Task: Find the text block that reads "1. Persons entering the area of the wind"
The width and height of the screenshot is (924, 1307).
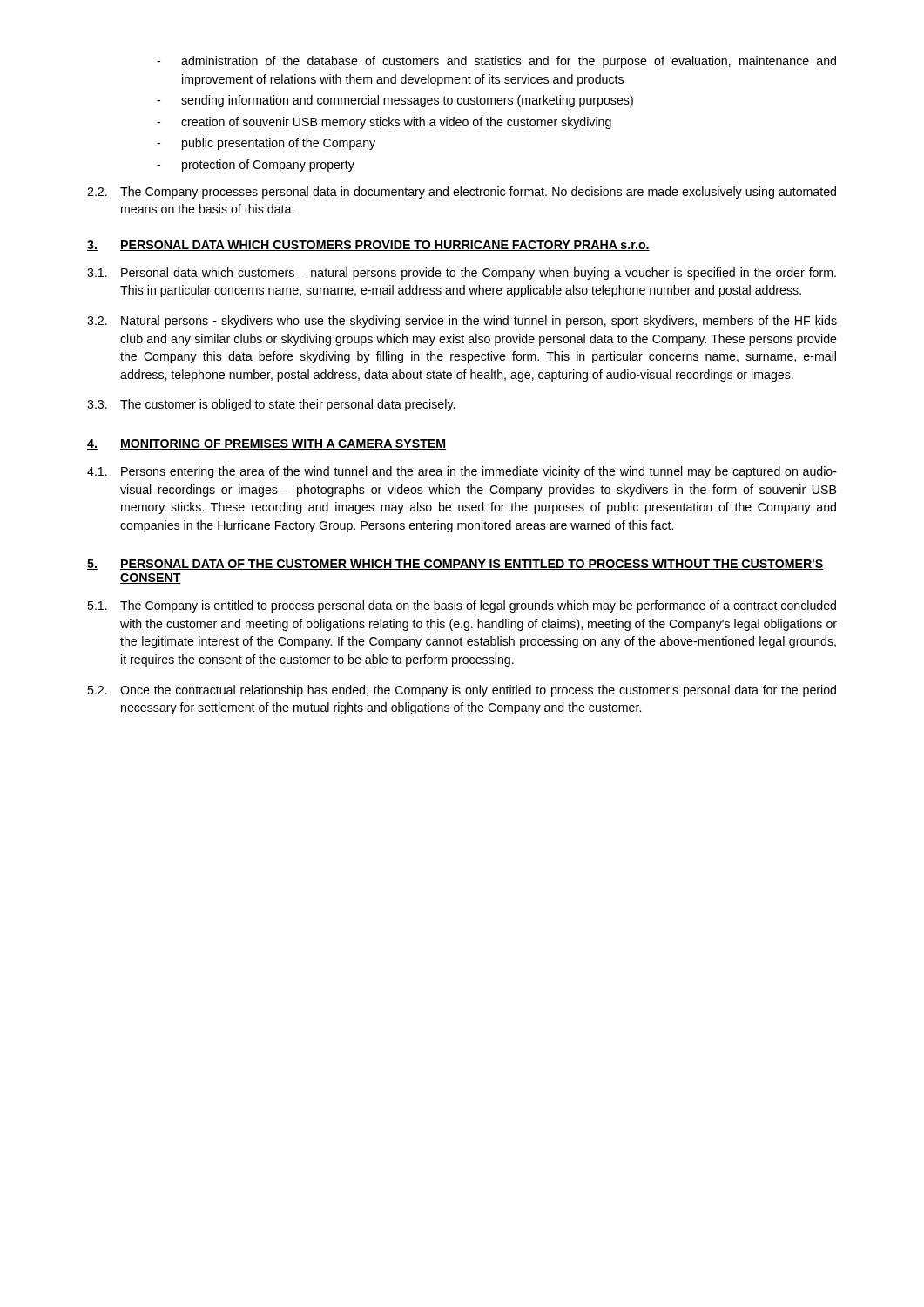Action: [462, 498]
